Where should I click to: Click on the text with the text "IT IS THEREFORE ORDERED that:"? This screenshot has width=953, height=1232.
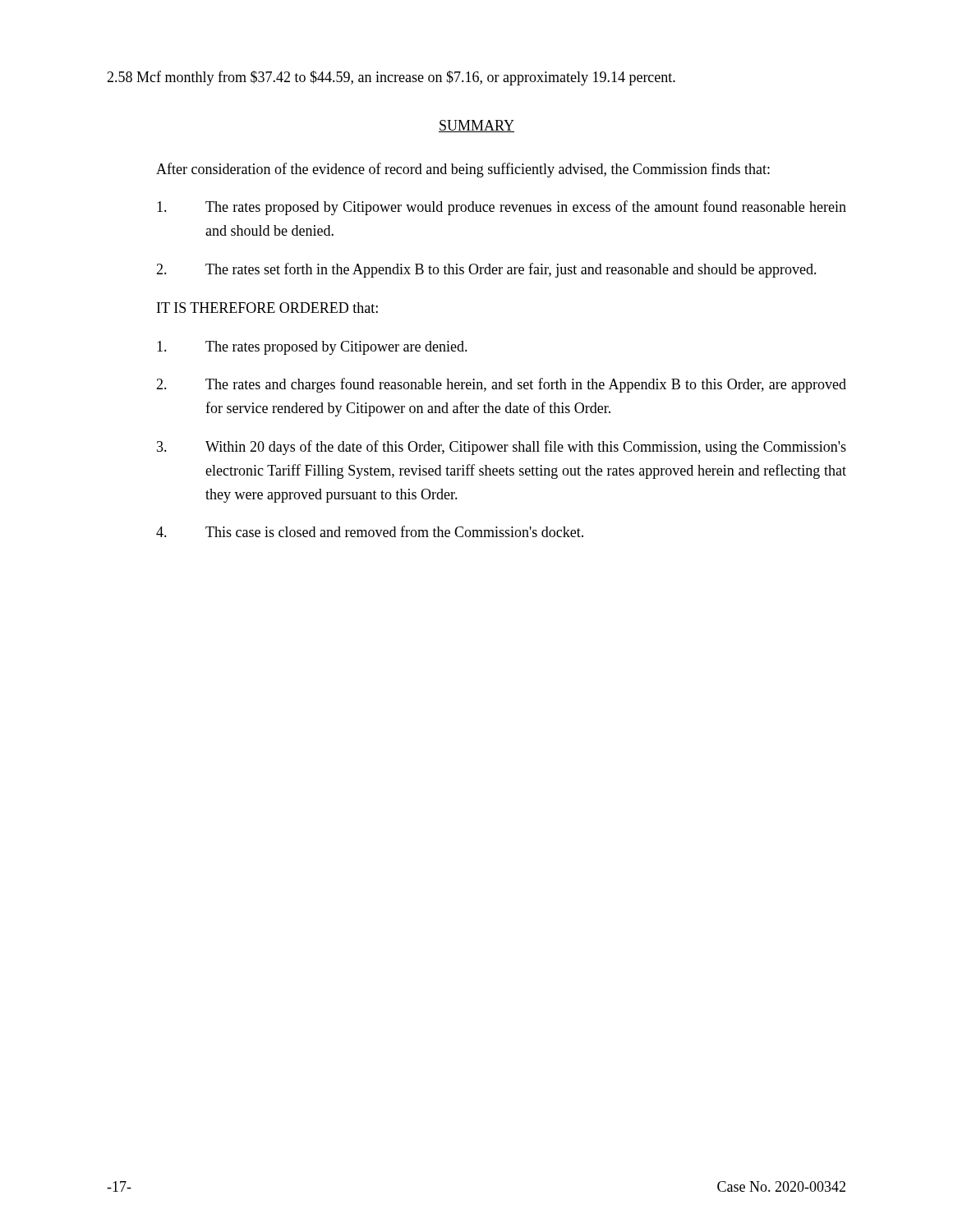[268, 308]
